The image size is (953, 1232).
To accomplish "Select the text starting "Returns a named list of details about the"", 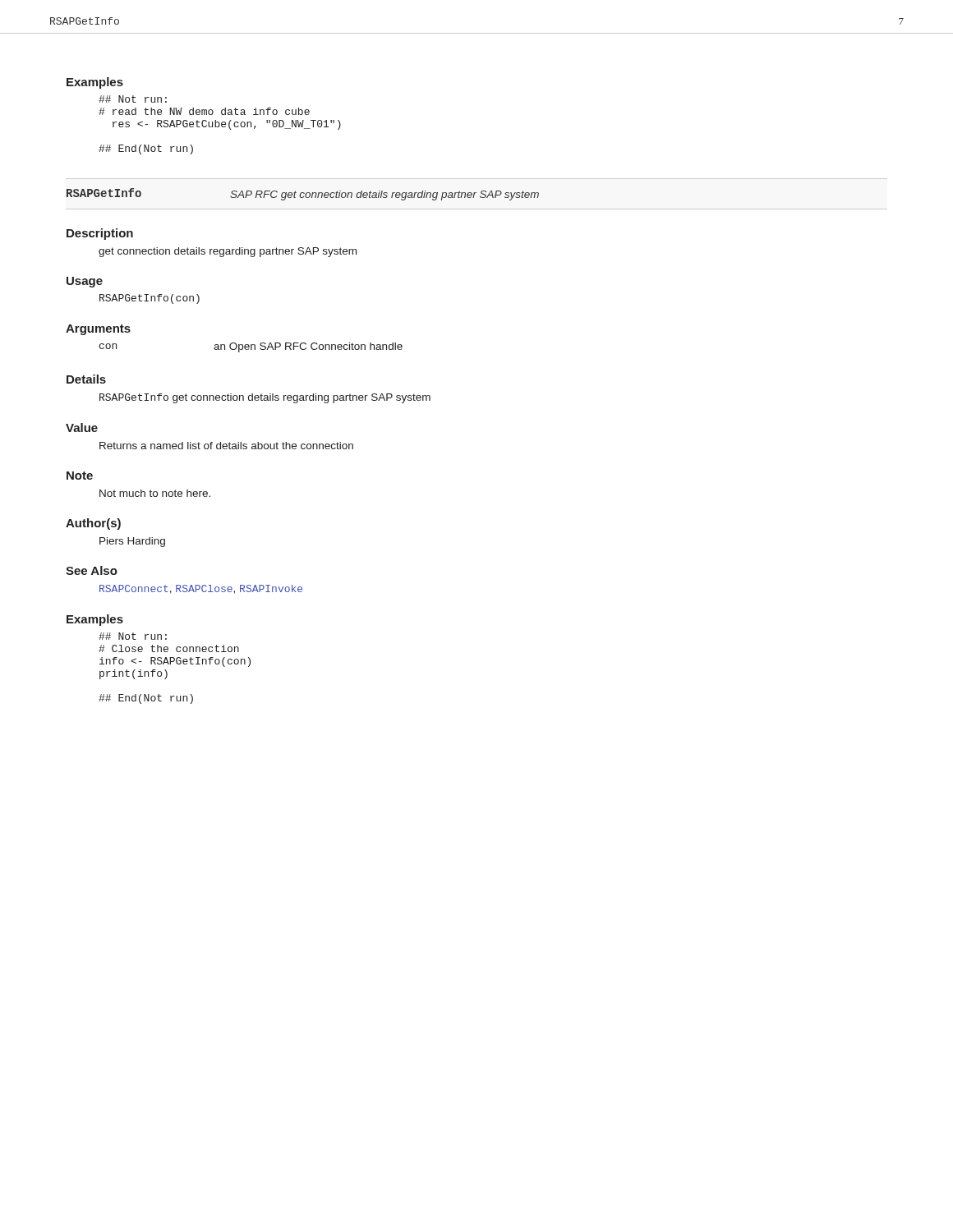I will [x=226, y=446].
